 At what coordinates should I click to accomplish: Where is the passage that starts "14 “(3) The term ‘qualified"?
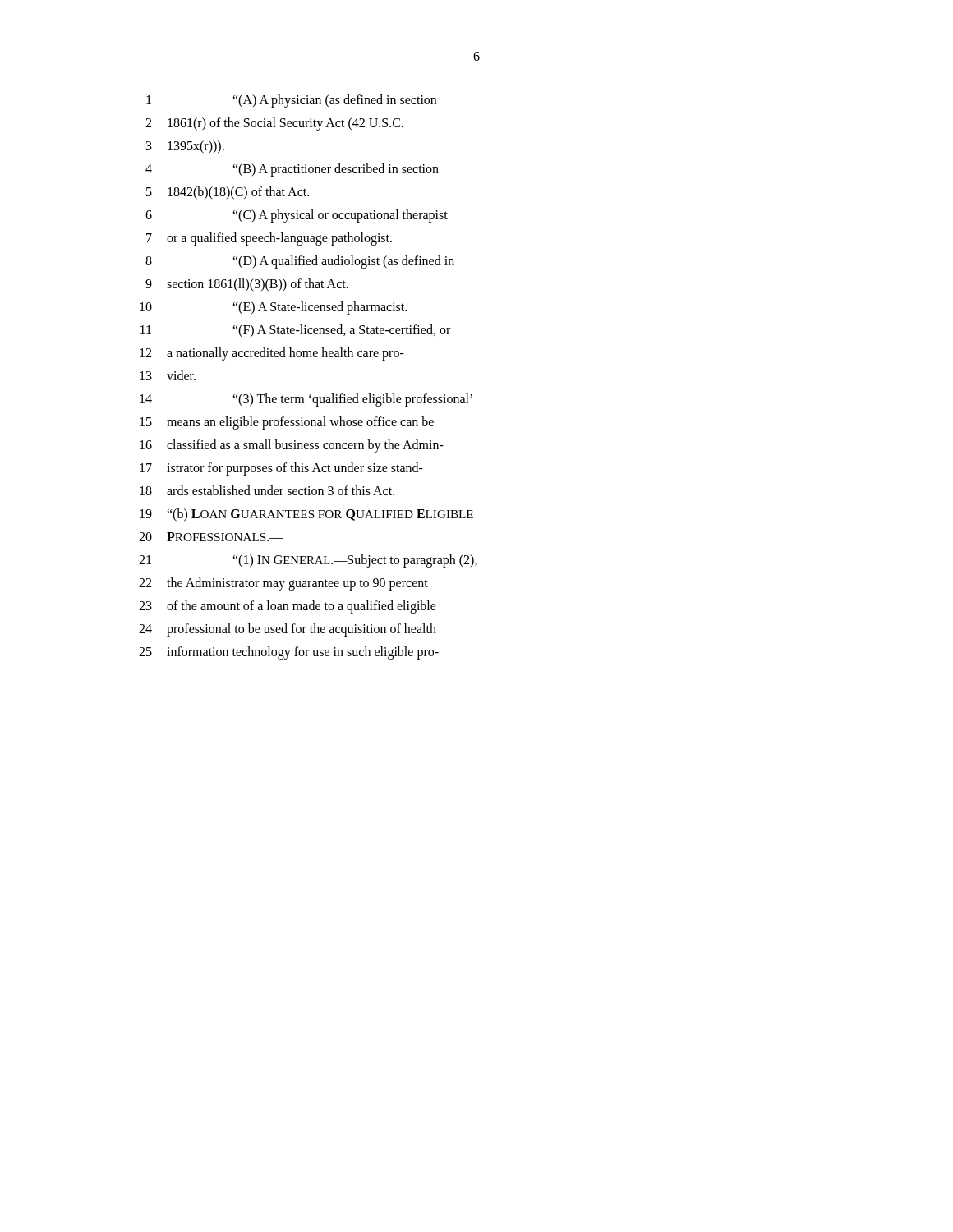[x=306, y=400]
